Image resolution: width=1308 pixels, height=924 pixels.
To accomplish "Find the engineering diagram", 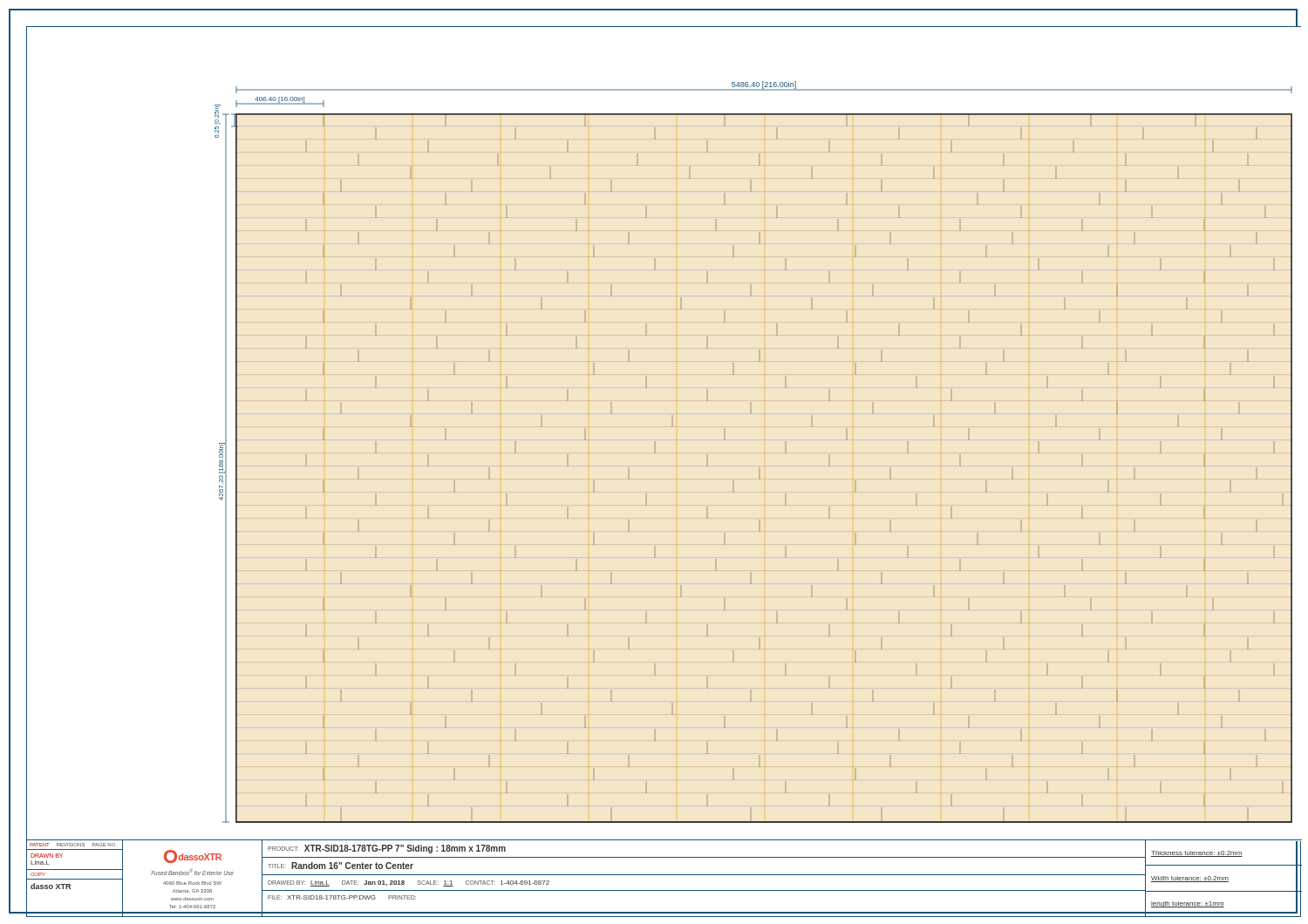I will (664, 434).
